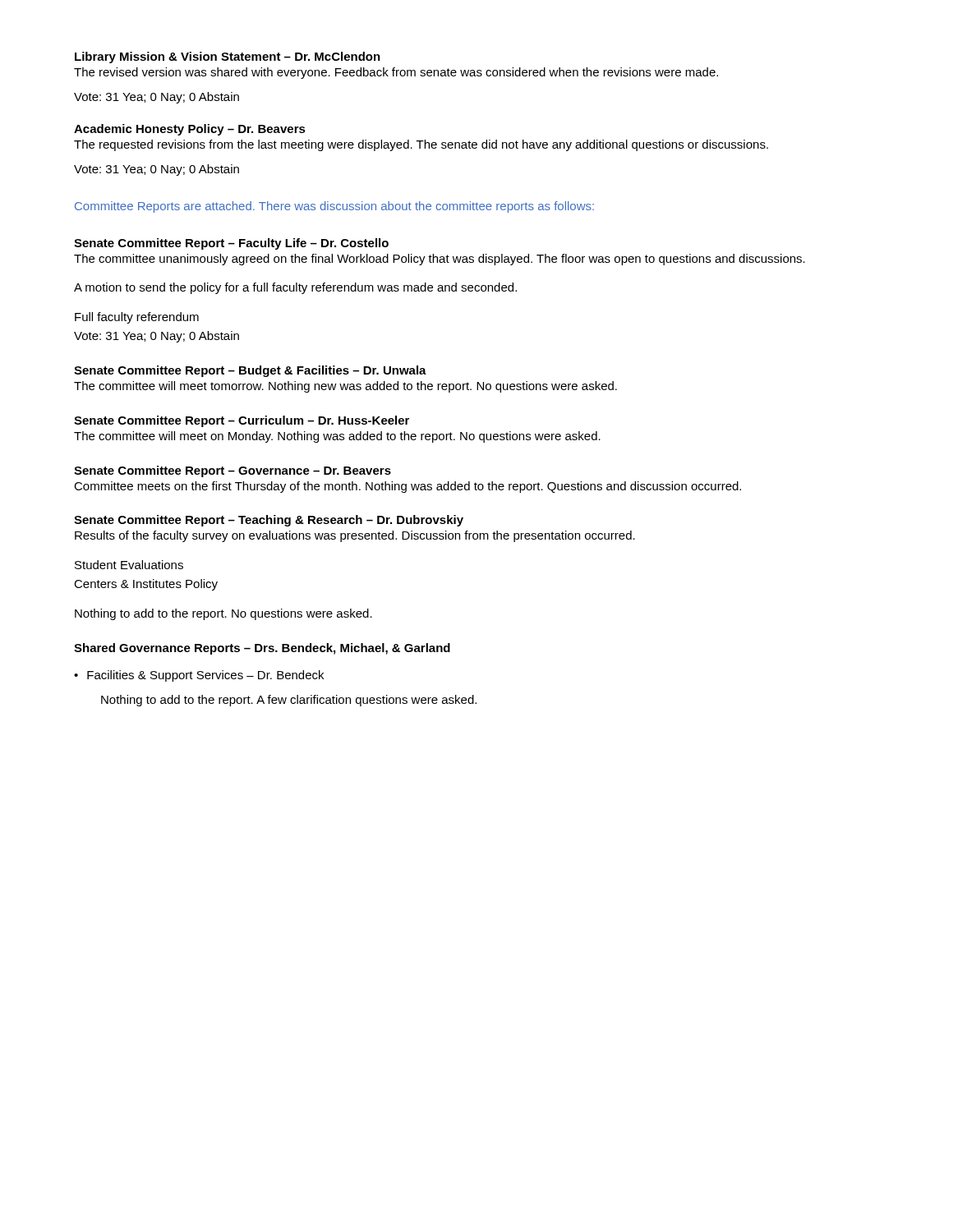This screenshot has height=1232, width=953.
Task: Click on the region starting "Student Evaluations Centers"
Action: coord(146,574)
